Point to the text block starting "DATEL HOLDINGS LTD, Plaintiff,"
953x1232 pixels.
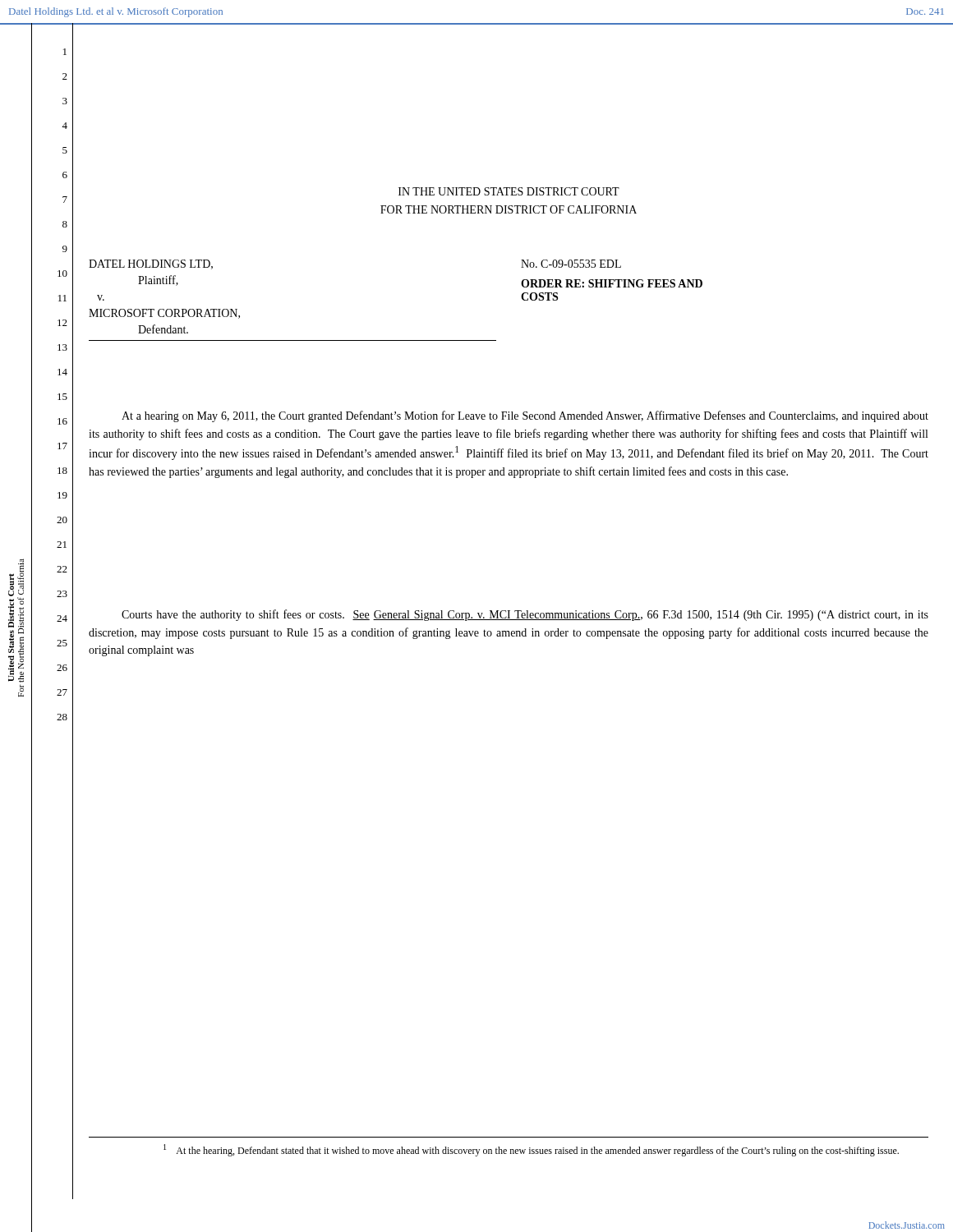pos(151,264)
